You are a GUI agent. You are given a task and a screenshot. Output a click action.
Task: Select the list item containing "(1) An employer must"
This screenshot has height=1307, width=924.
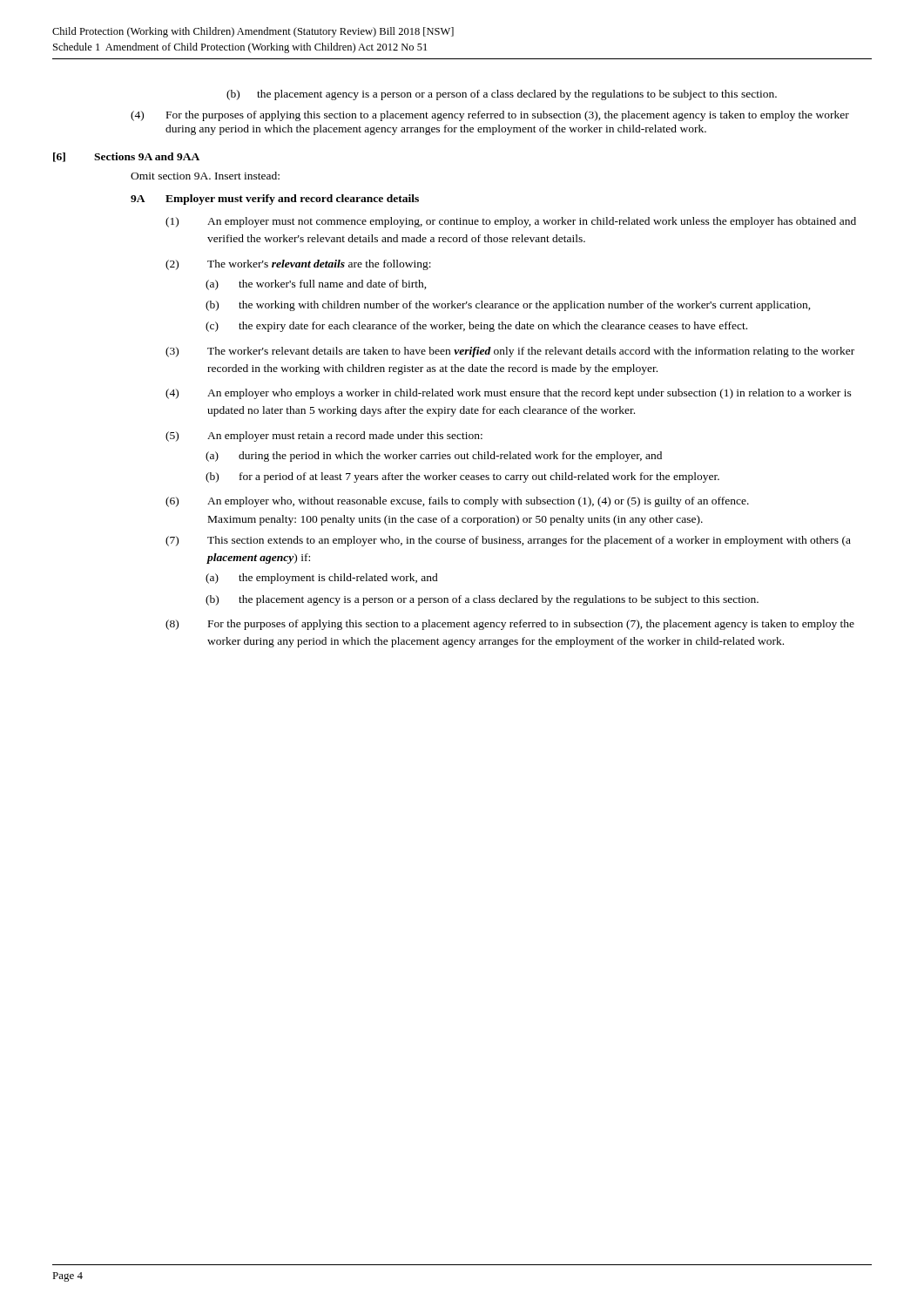coord(519,230)
